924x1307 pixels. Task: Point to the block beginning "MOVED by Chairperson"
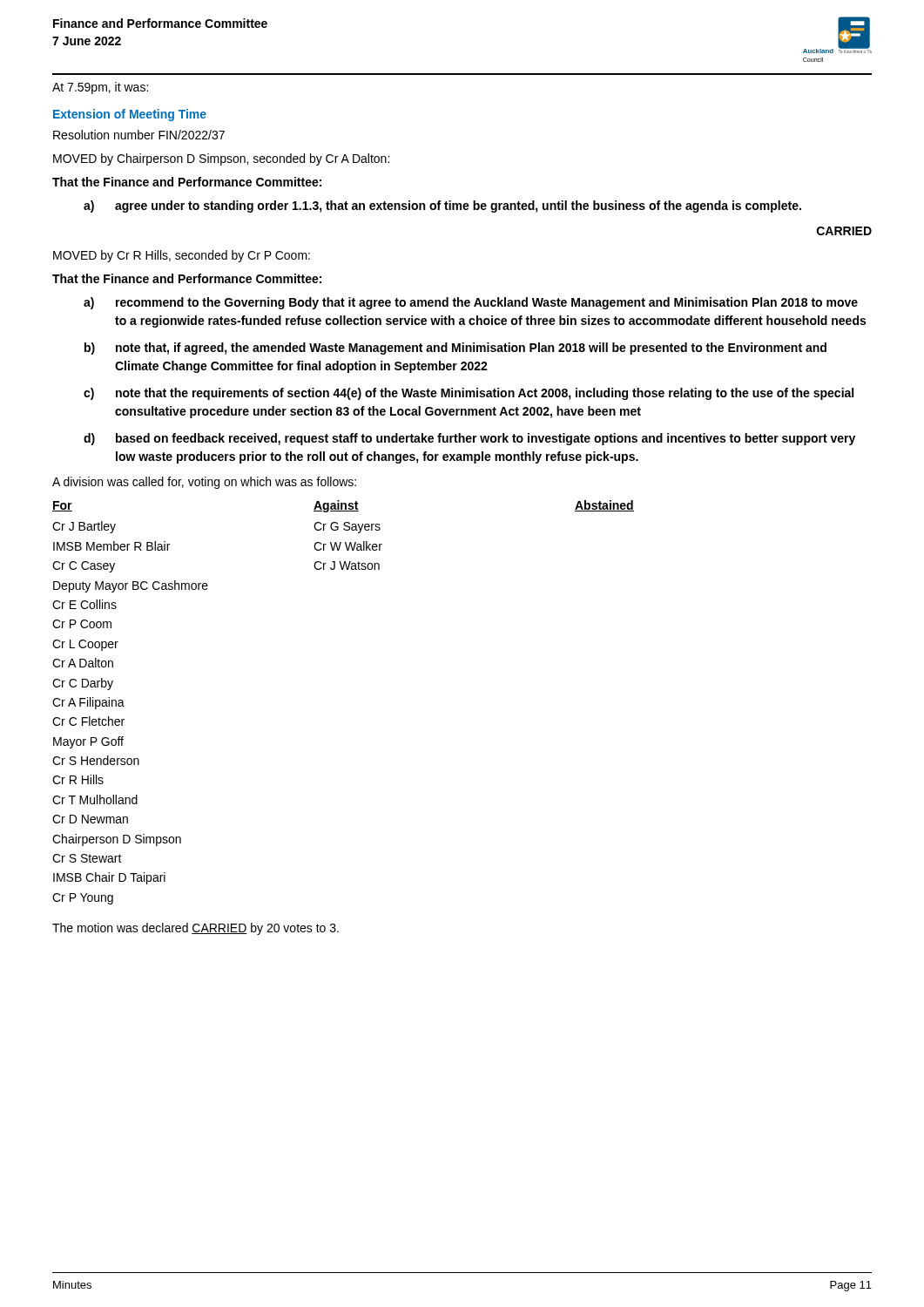tap(221, 159)
